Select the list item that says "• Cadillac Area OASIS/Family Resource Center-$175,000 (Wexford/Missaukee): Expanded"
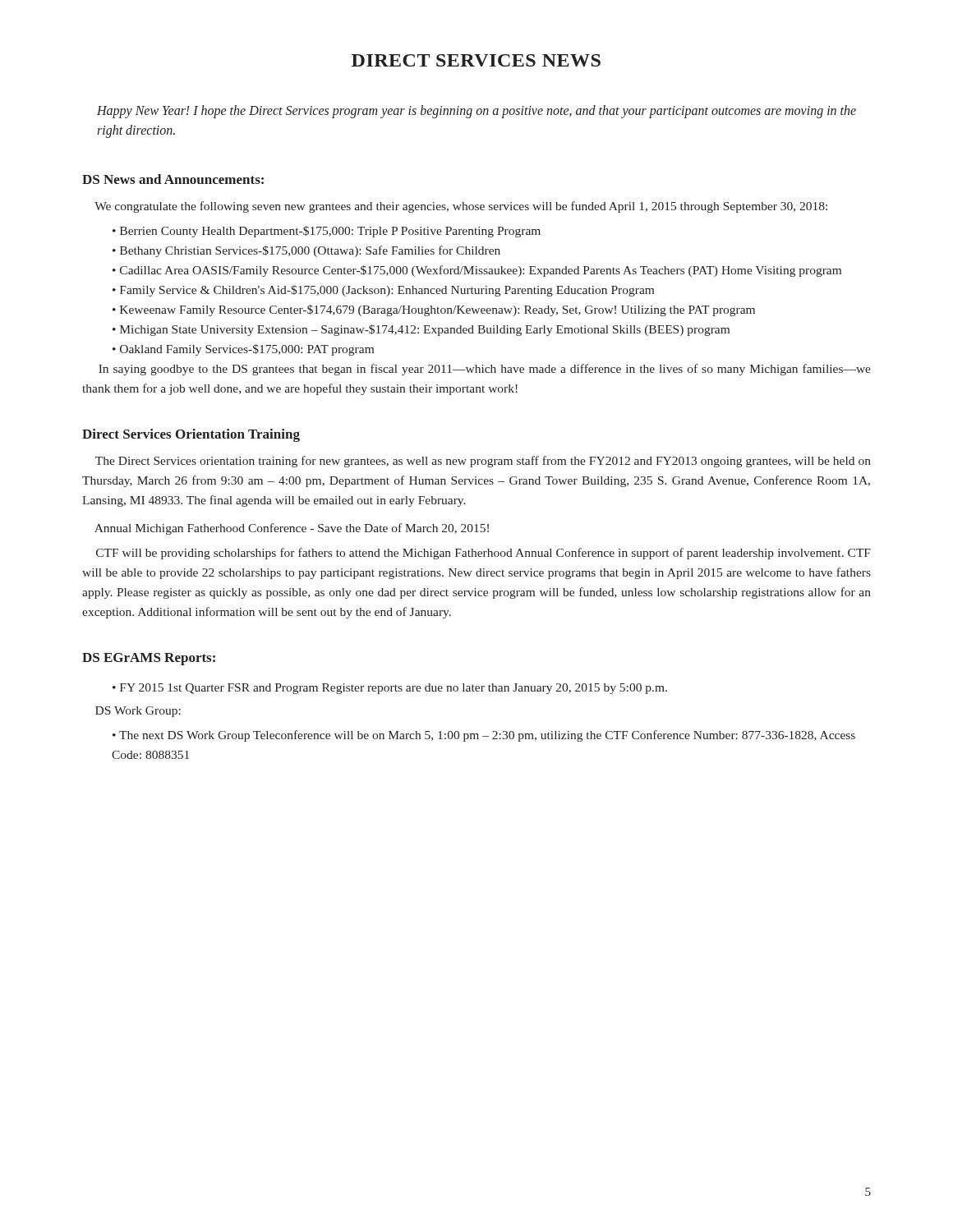The image size is (953, 1232). pos(477,270)
